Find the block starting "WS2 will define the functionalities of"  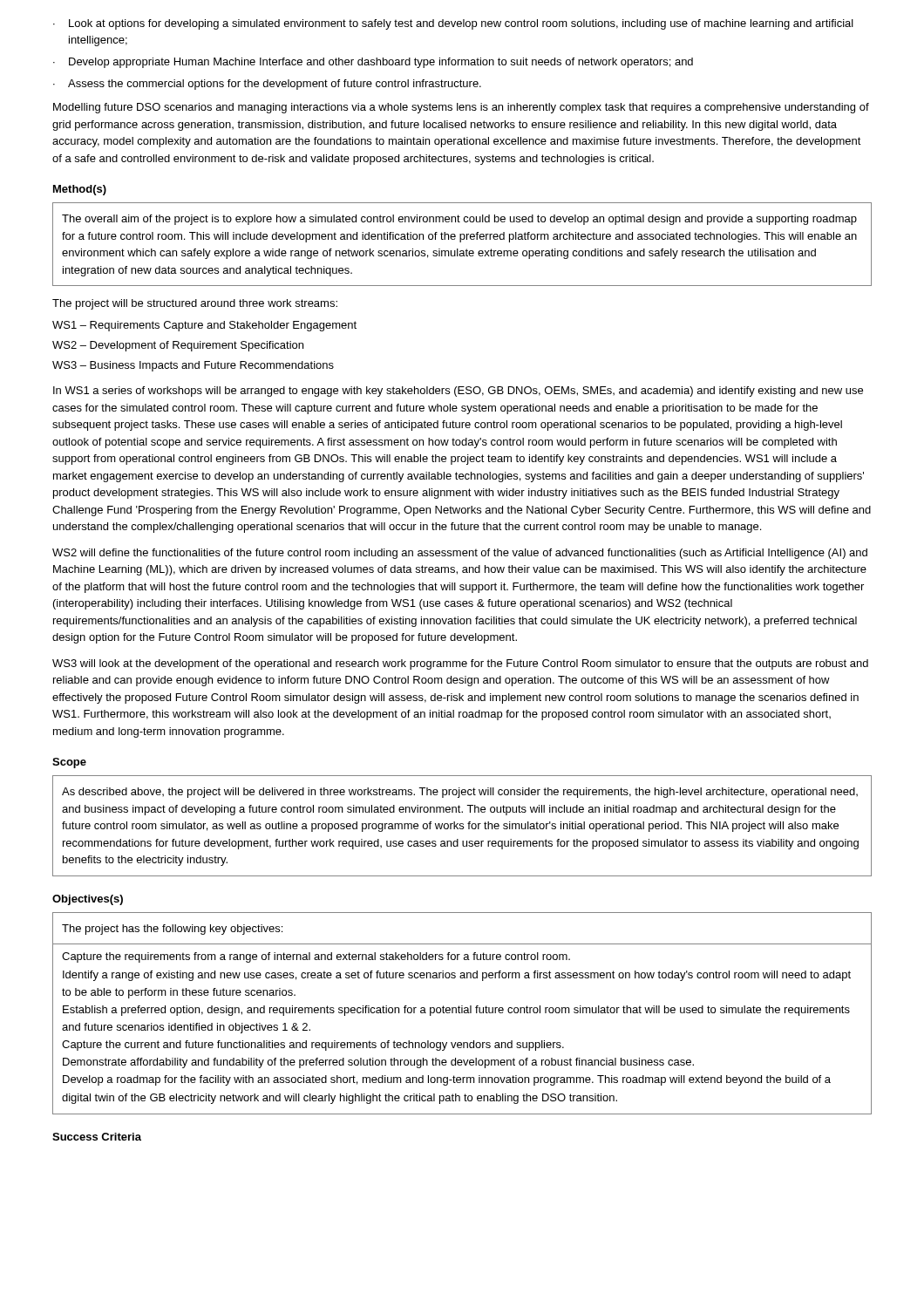[460, 595]
